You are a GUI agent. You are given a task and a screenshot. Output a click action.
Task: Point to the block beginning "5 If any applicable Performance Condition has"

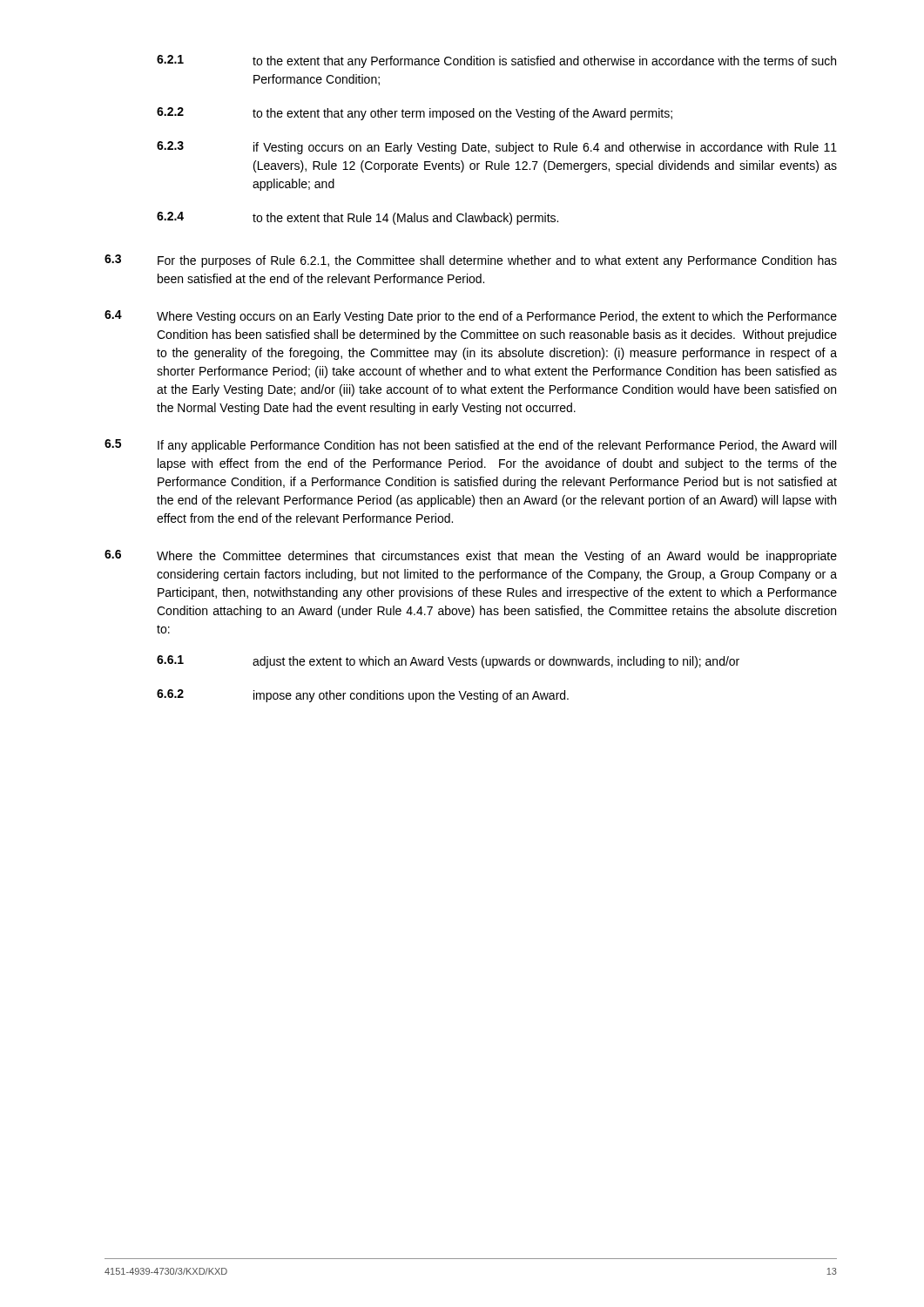pos(471,482)
